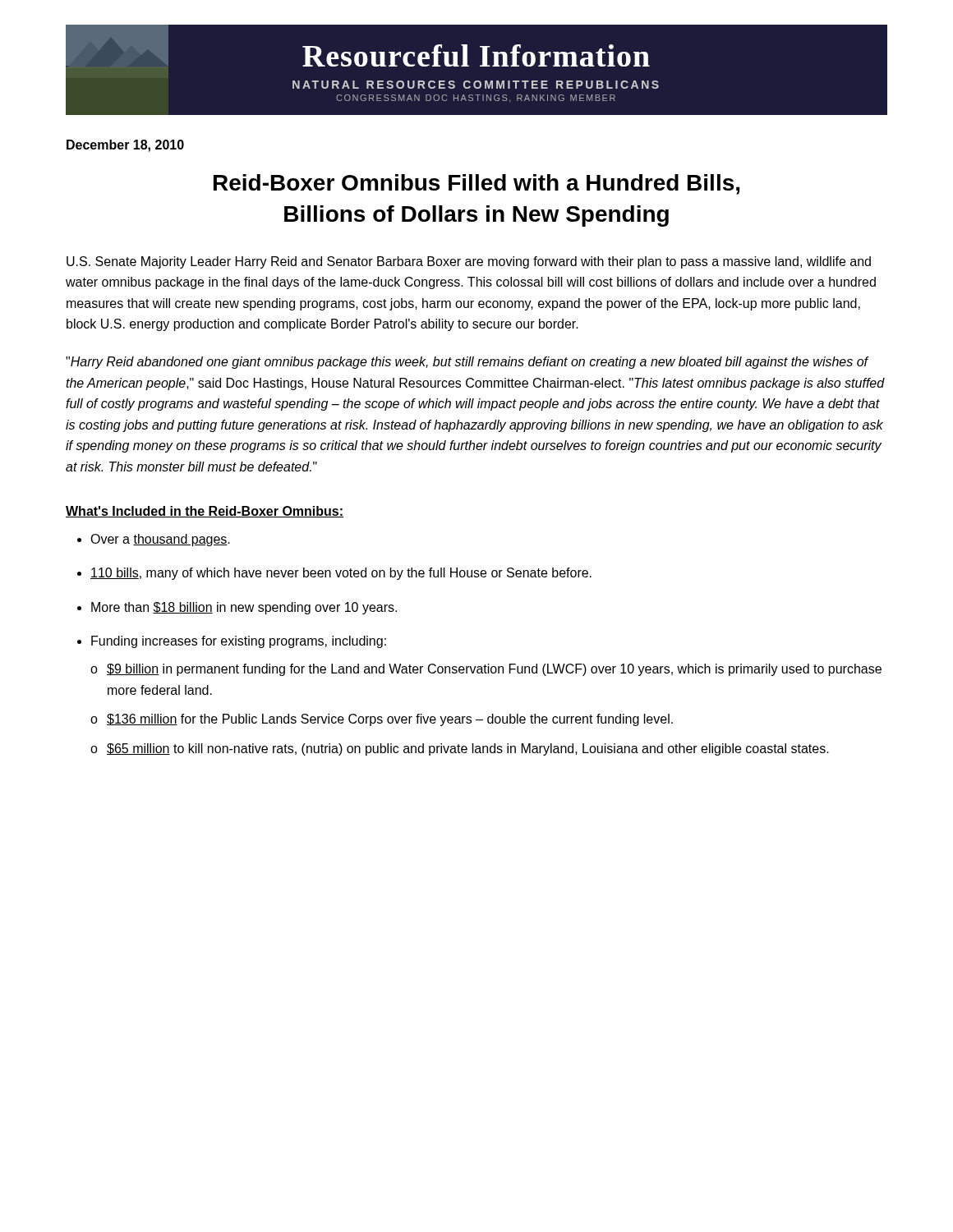This screenshot has height=1232, width=953.
Task: Locate the list item with the text "More than $18"
Action: 244,607
